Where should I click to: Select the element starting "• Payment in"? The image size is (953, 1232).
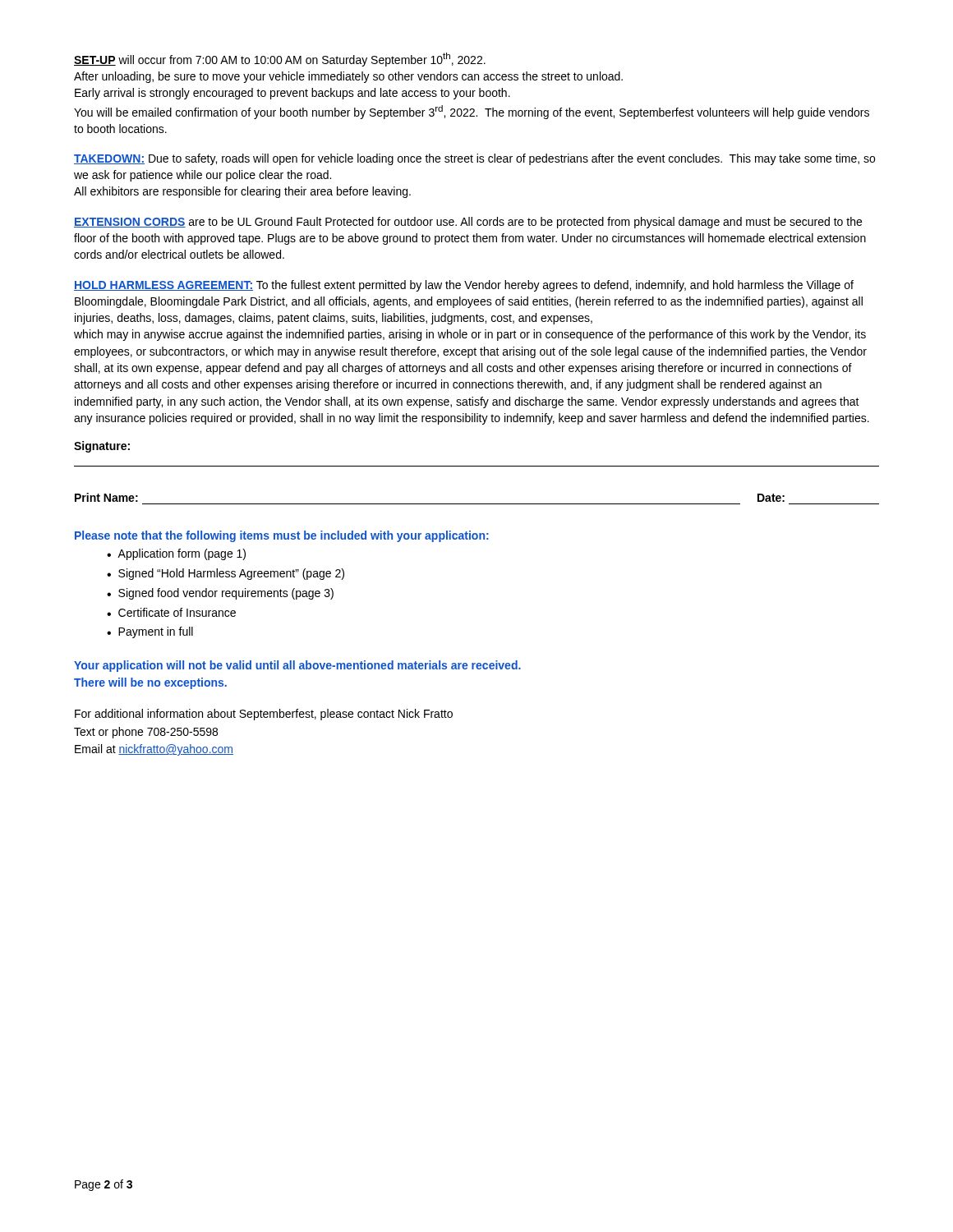click(150, 634)
